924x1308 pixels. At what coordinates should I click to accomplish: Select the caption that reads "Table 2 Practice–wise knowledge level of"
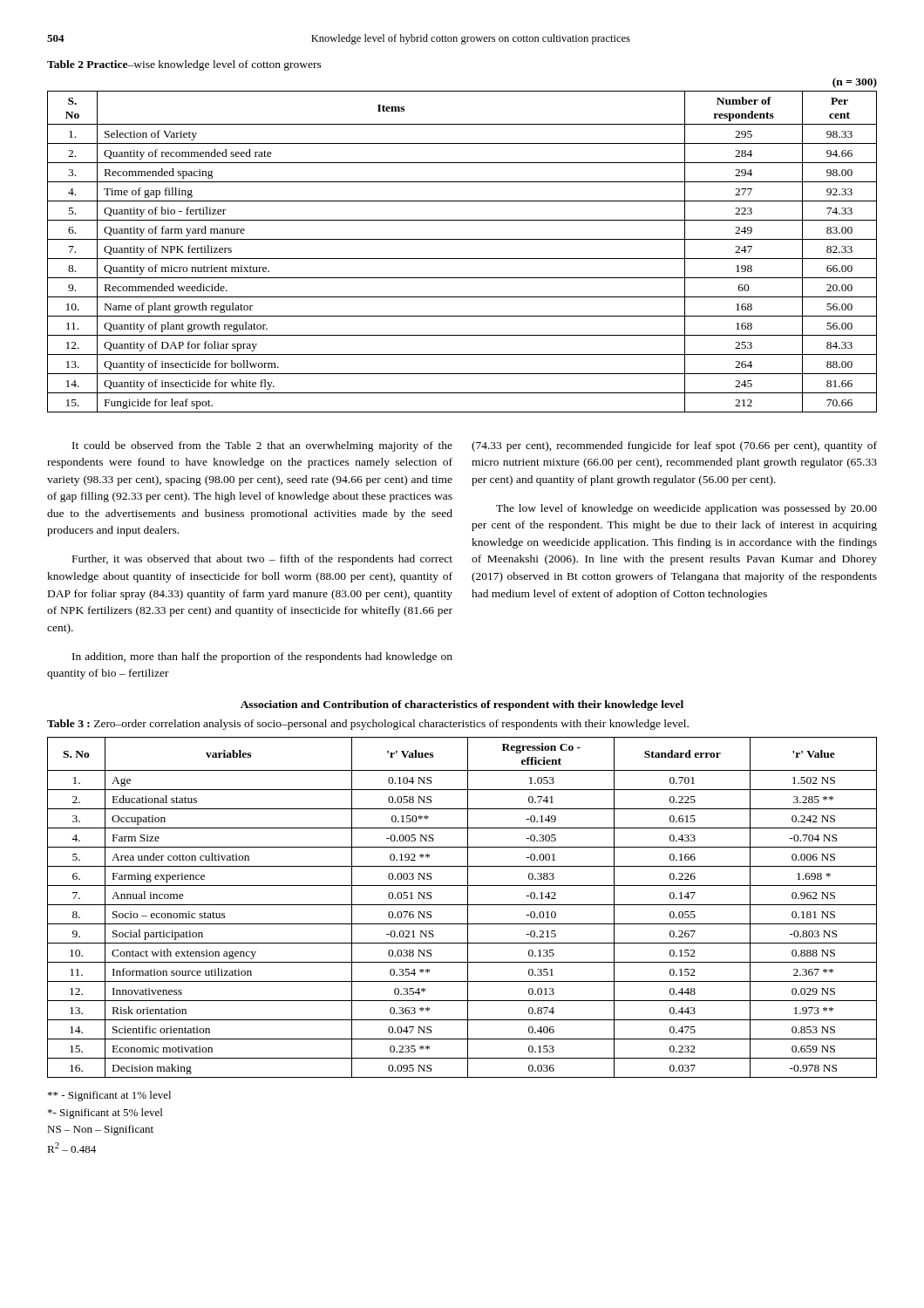[184, 64]
